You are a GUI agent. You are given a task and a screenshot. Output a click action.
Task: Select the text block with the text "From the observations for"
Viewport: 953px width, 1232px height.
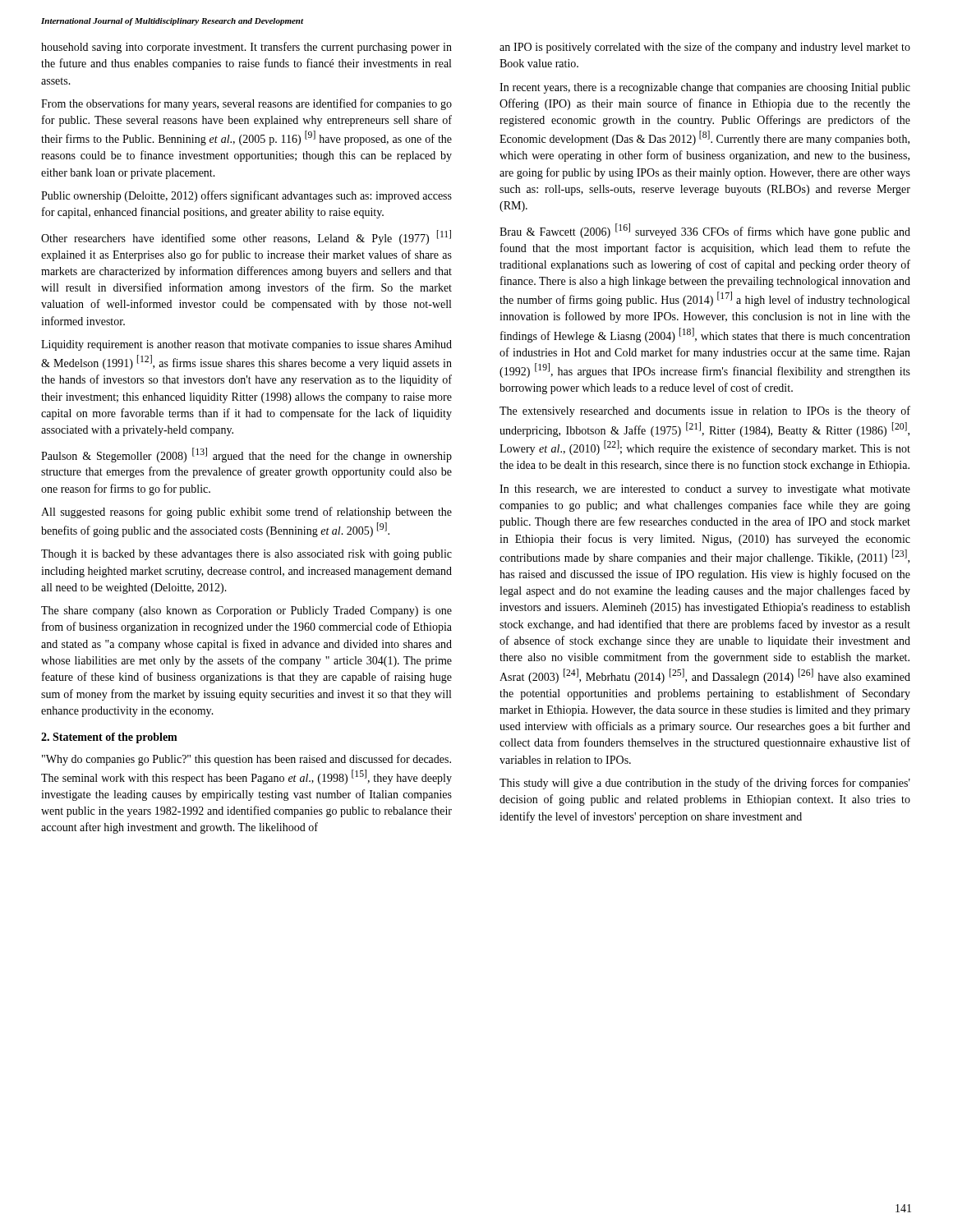coord(246,138)
